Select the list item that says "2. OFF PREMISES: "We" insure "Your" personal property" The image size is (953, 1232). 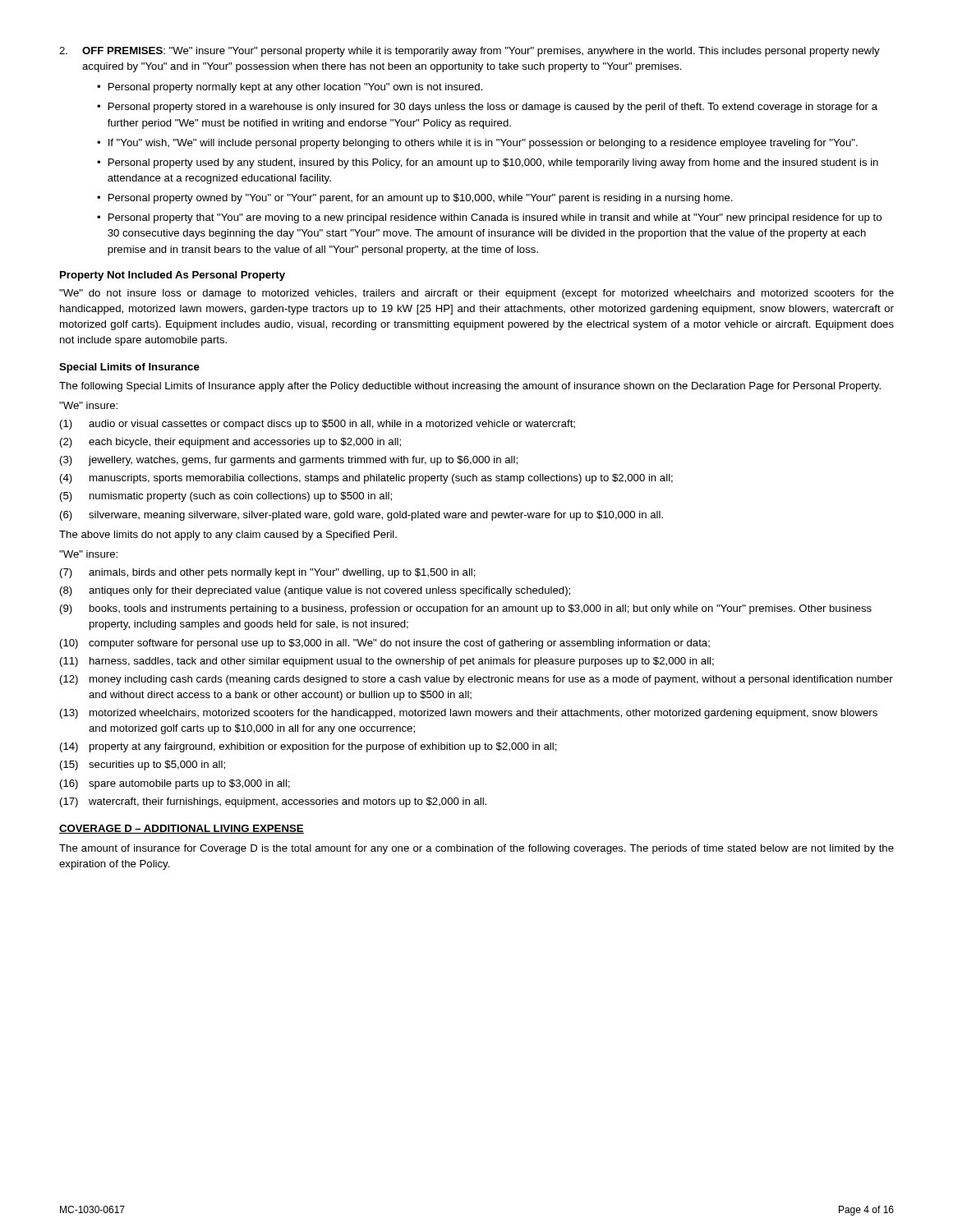point(476,58)
